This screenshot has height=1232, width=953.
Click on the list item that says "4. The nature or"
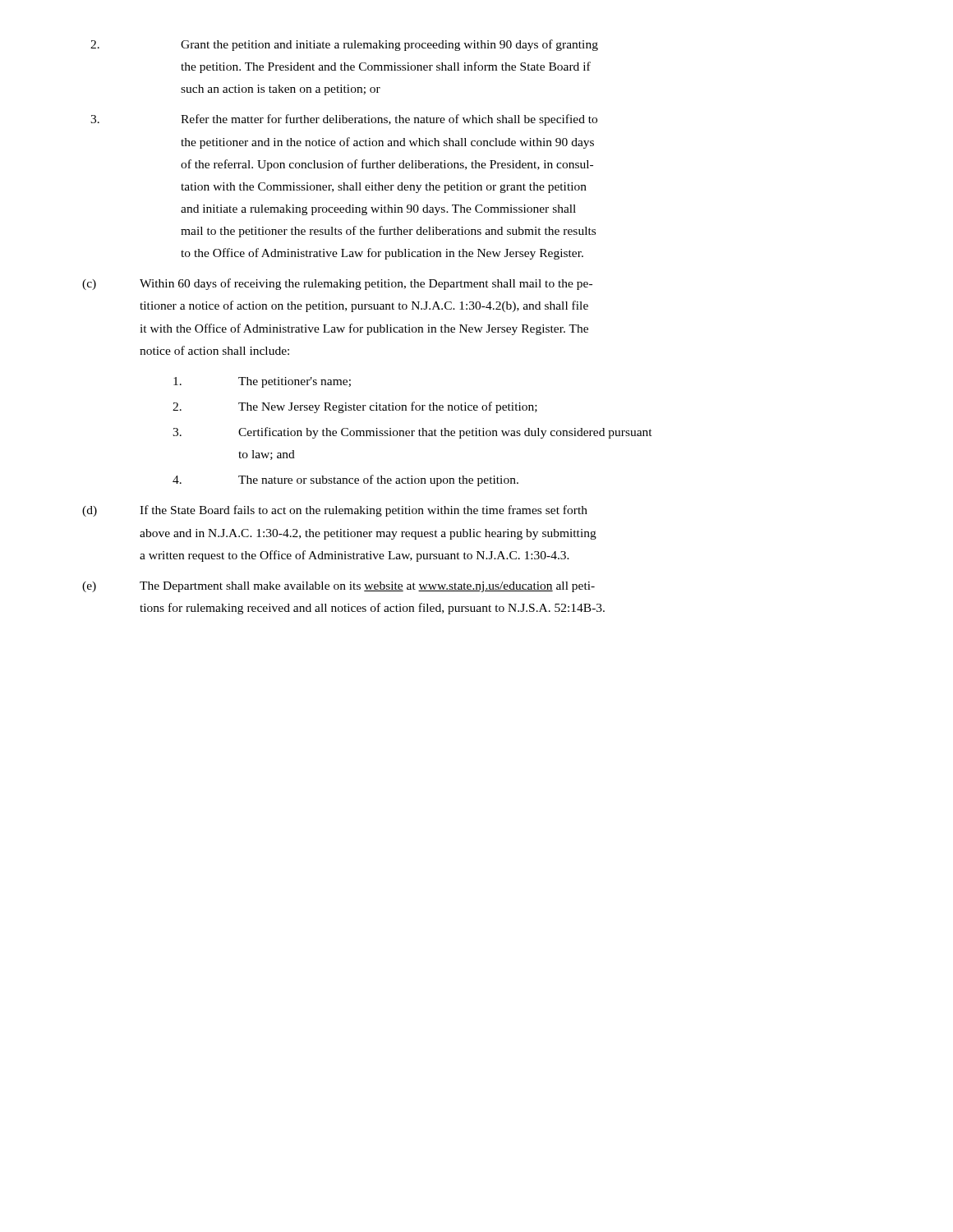(x=345, y=480)
